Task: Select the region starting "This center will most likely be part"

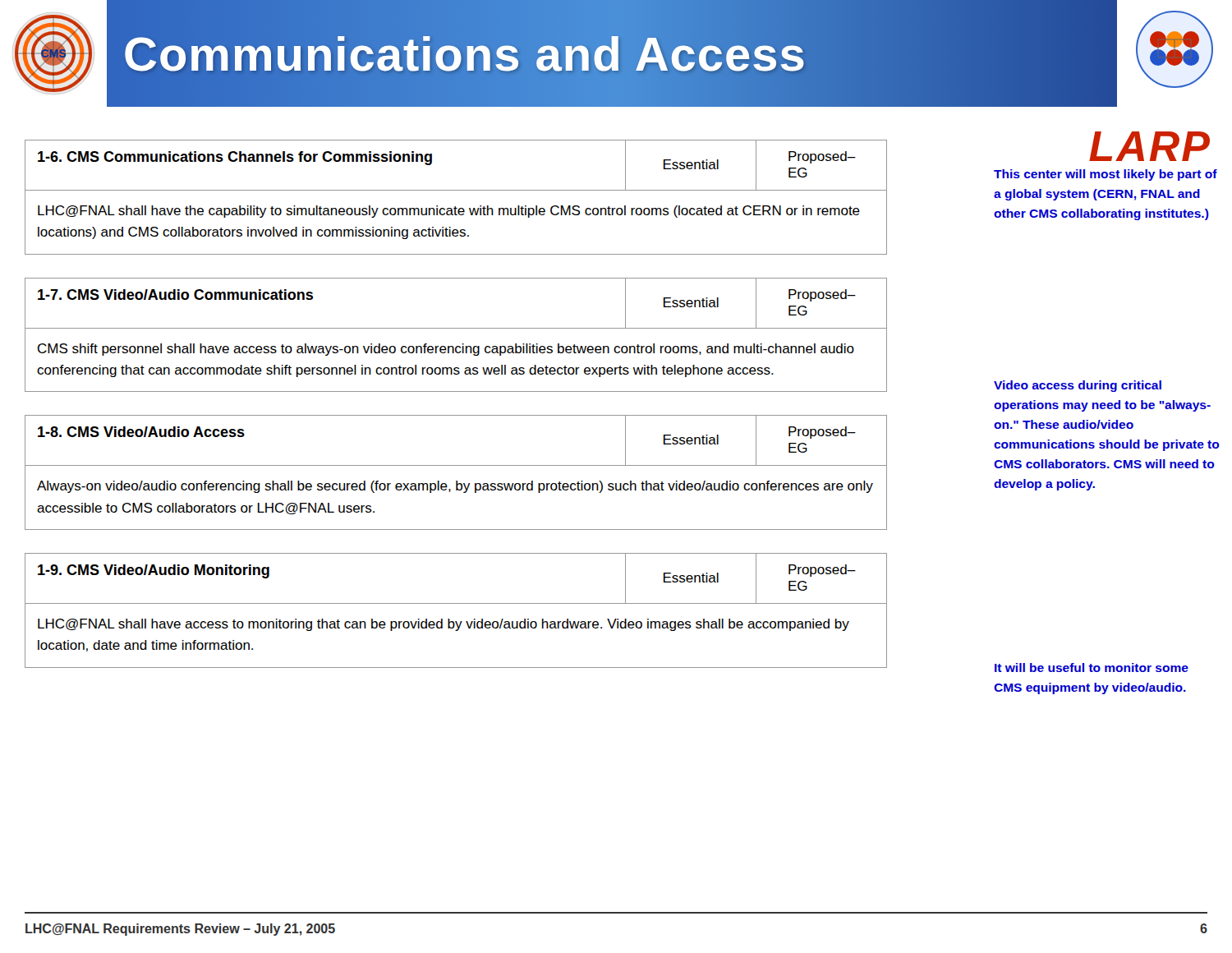Action: pyautogui.click(x=1105, y=194)
